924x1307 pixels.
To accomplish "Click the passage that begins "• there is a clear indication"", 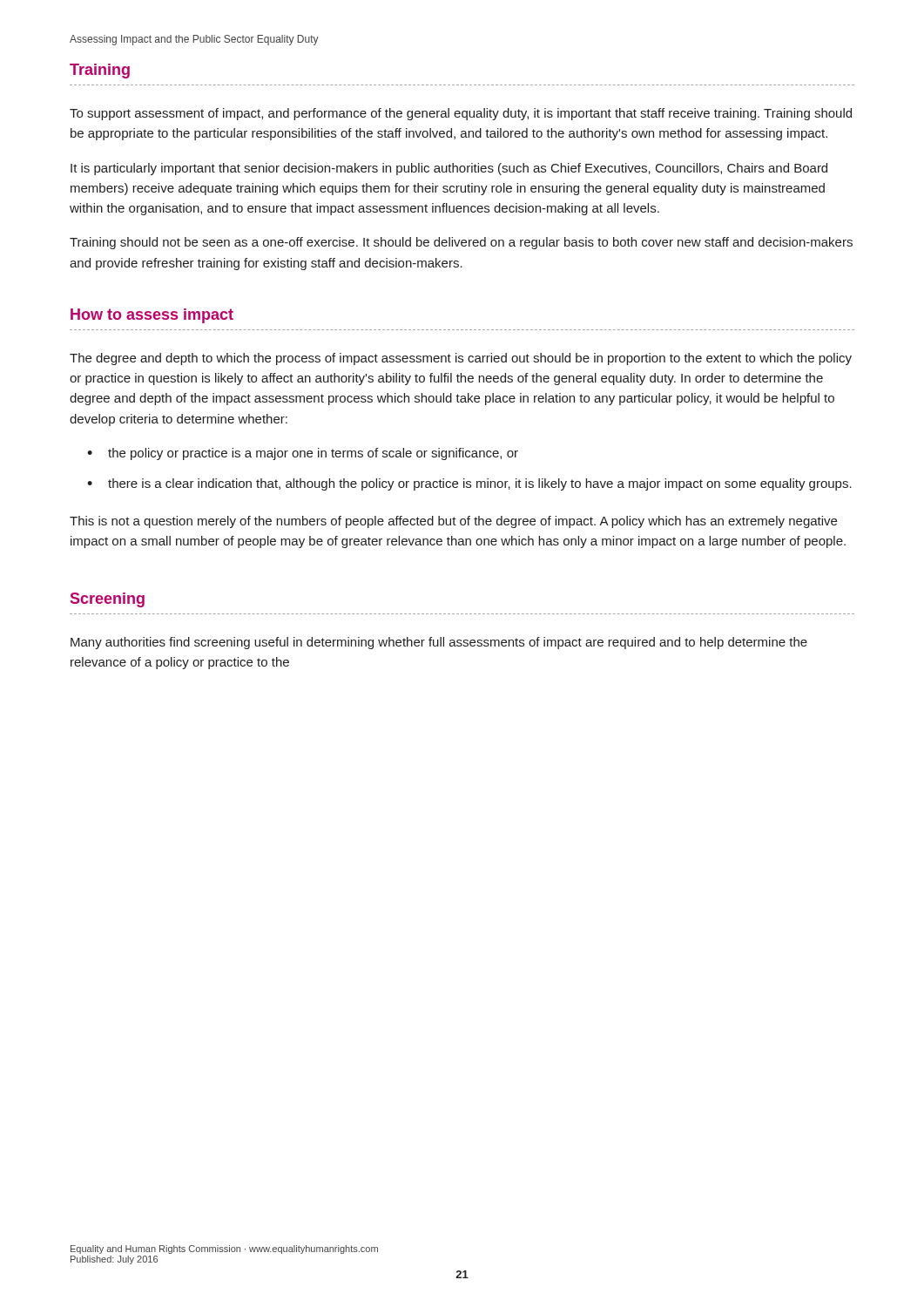I will point(470,484).
